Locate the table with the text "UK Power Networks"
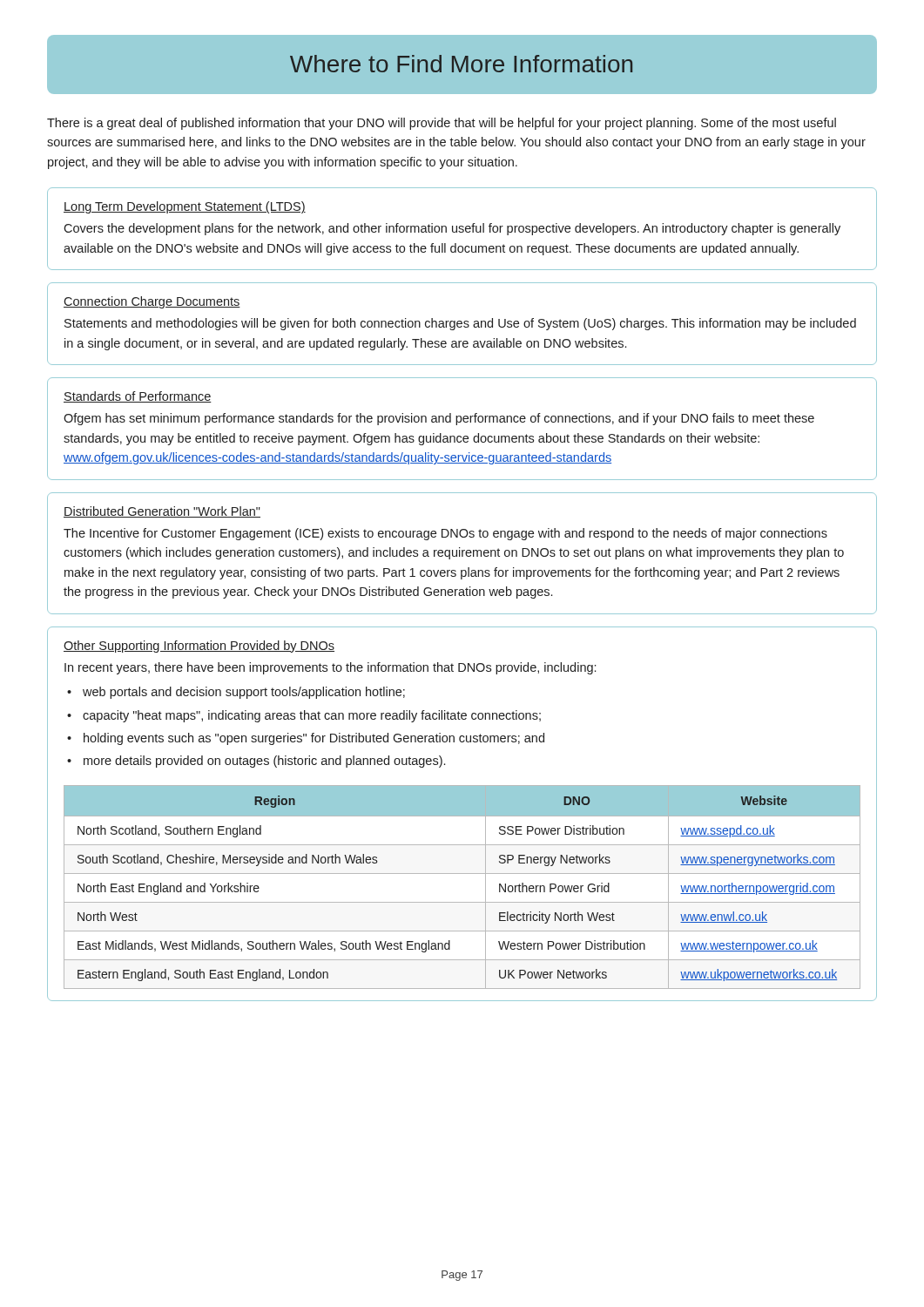The width and height of the screenshot is (924, 1307). pyautogui.click(x=462, y=887)
